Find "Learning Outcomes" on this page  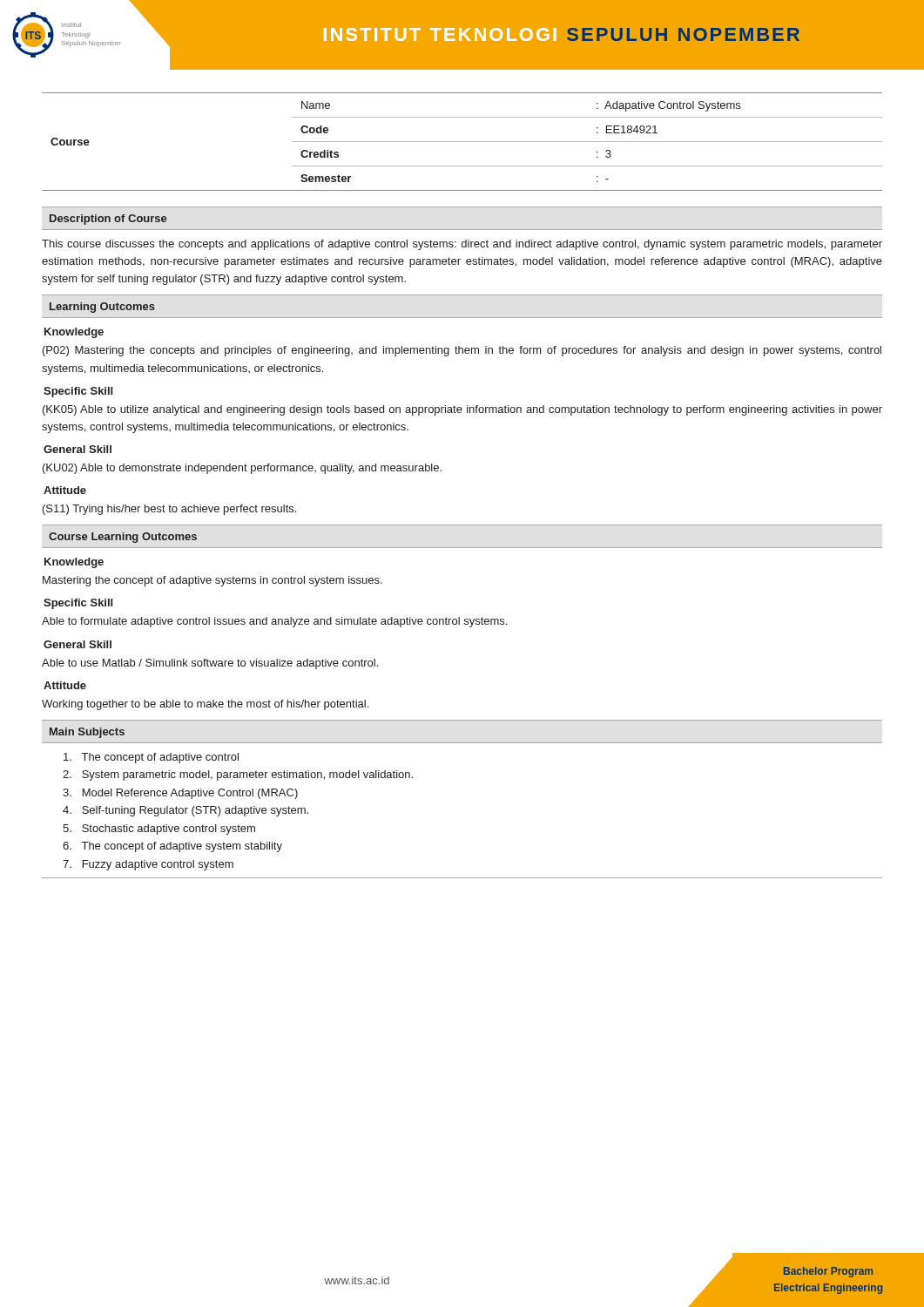coord(102,307)
